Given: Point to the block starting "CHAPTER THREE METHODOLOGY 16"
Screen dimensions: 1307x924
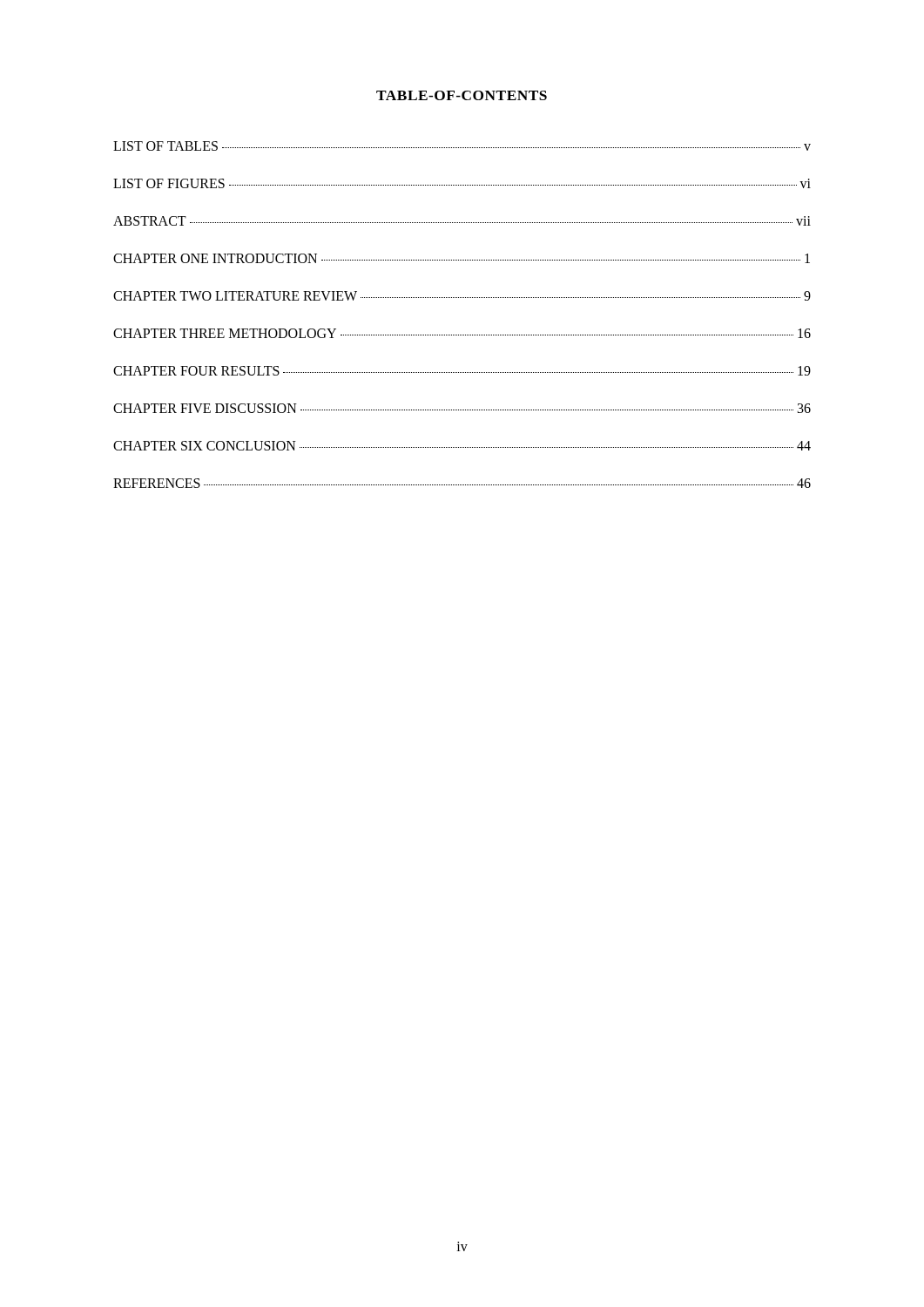Looking at the screenshot, I should 462,332.
